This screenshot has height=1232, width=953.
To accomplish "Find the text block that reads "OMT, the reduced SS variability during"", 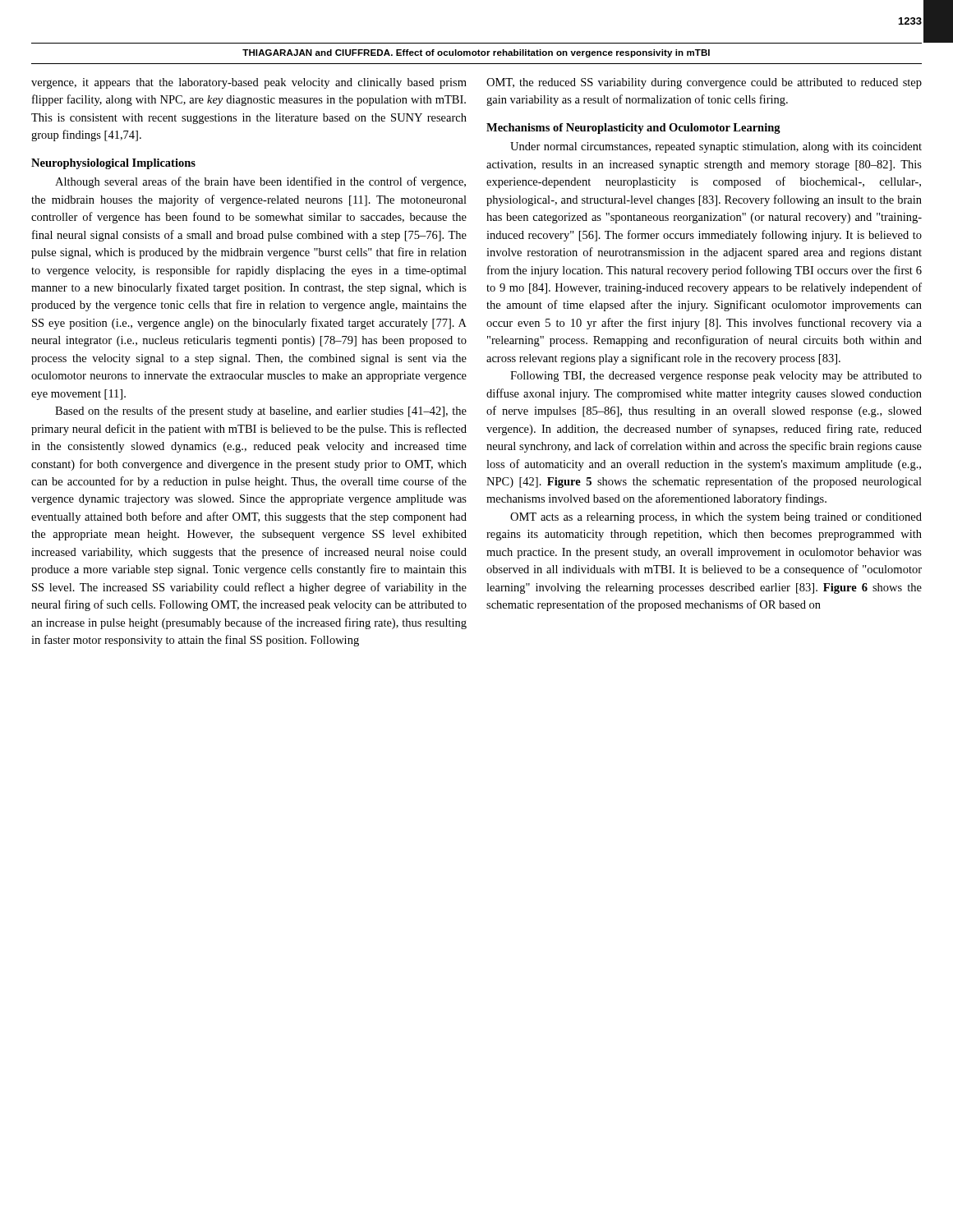I will click(704, 92).
